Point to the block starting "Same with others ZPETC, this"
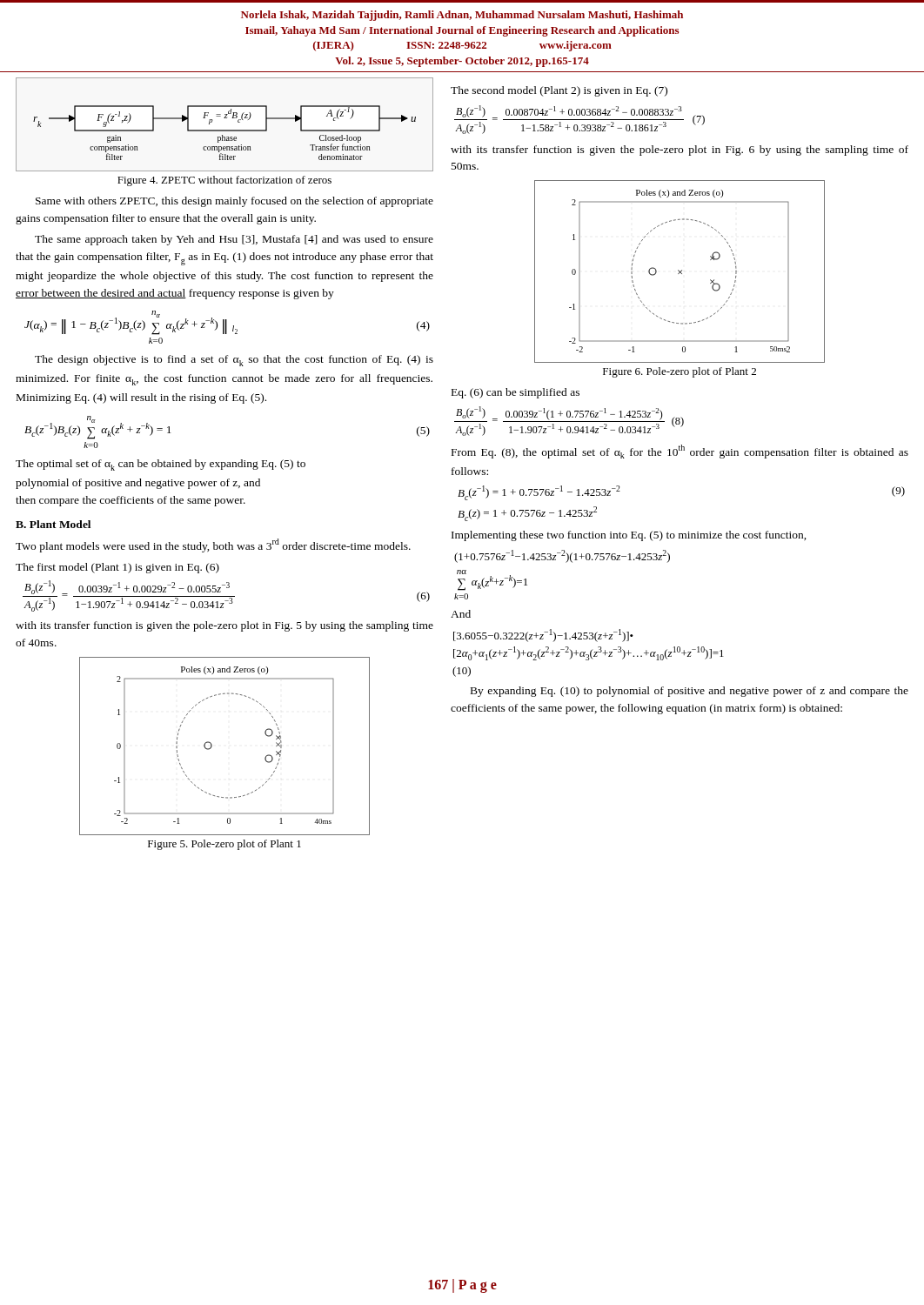The height and width of the screenshot is (1305, 924). [x=224, y=209]
